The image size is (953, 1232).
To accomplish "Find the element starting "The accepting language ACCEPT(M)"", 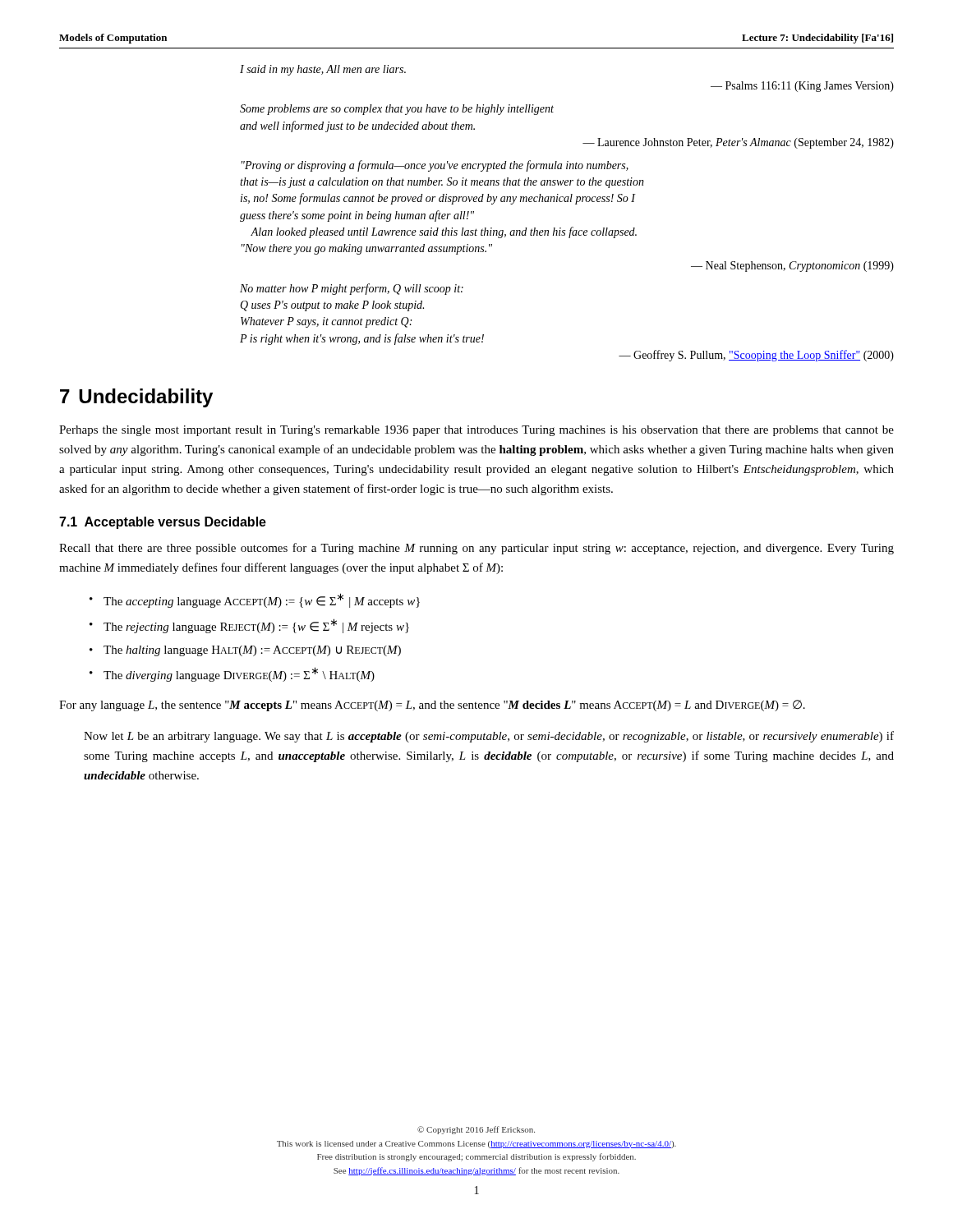I will point(262,599).
